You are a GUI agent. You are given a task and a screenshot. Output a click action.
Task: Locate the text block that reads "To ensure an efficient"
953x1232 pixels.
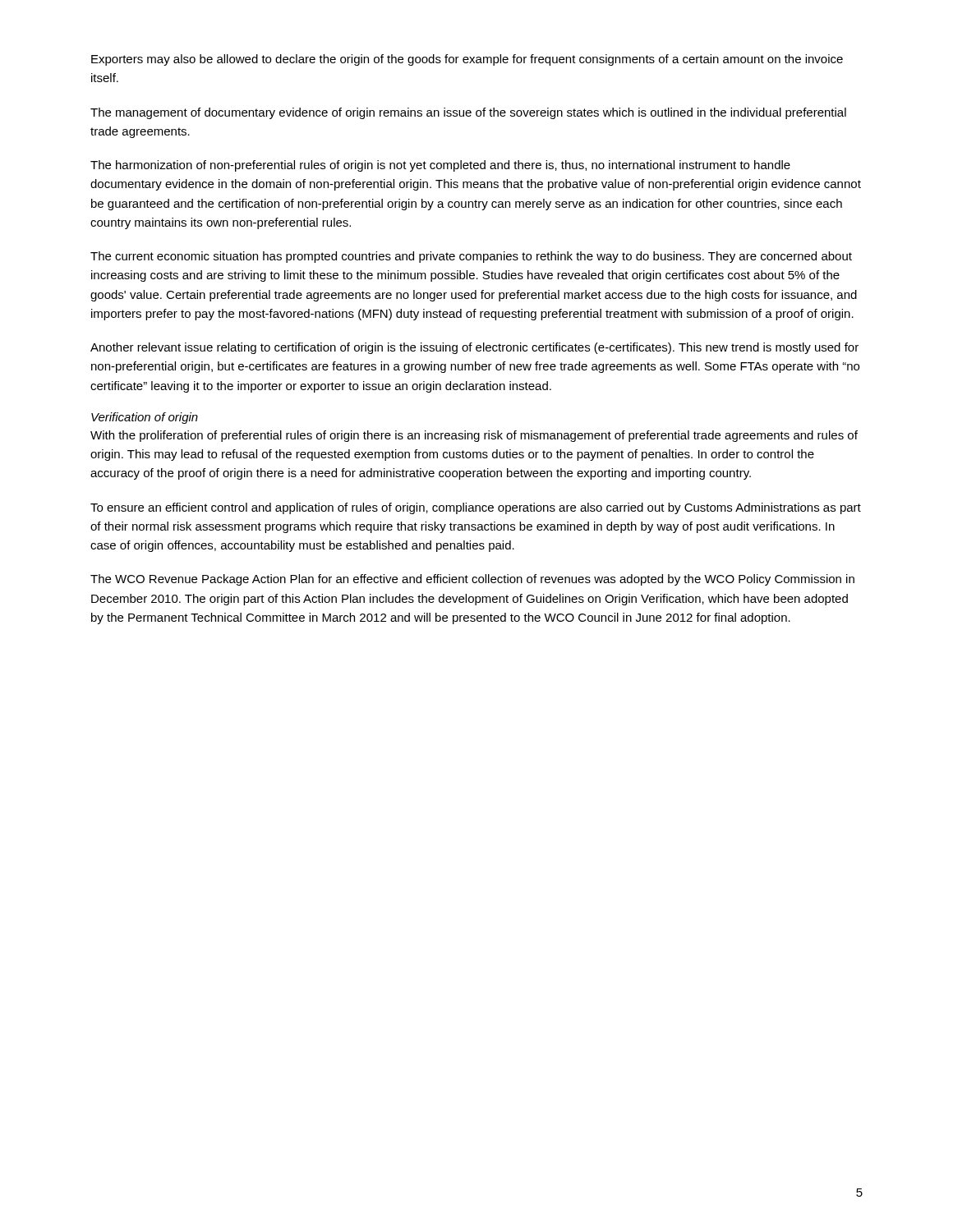pos(476,526)
